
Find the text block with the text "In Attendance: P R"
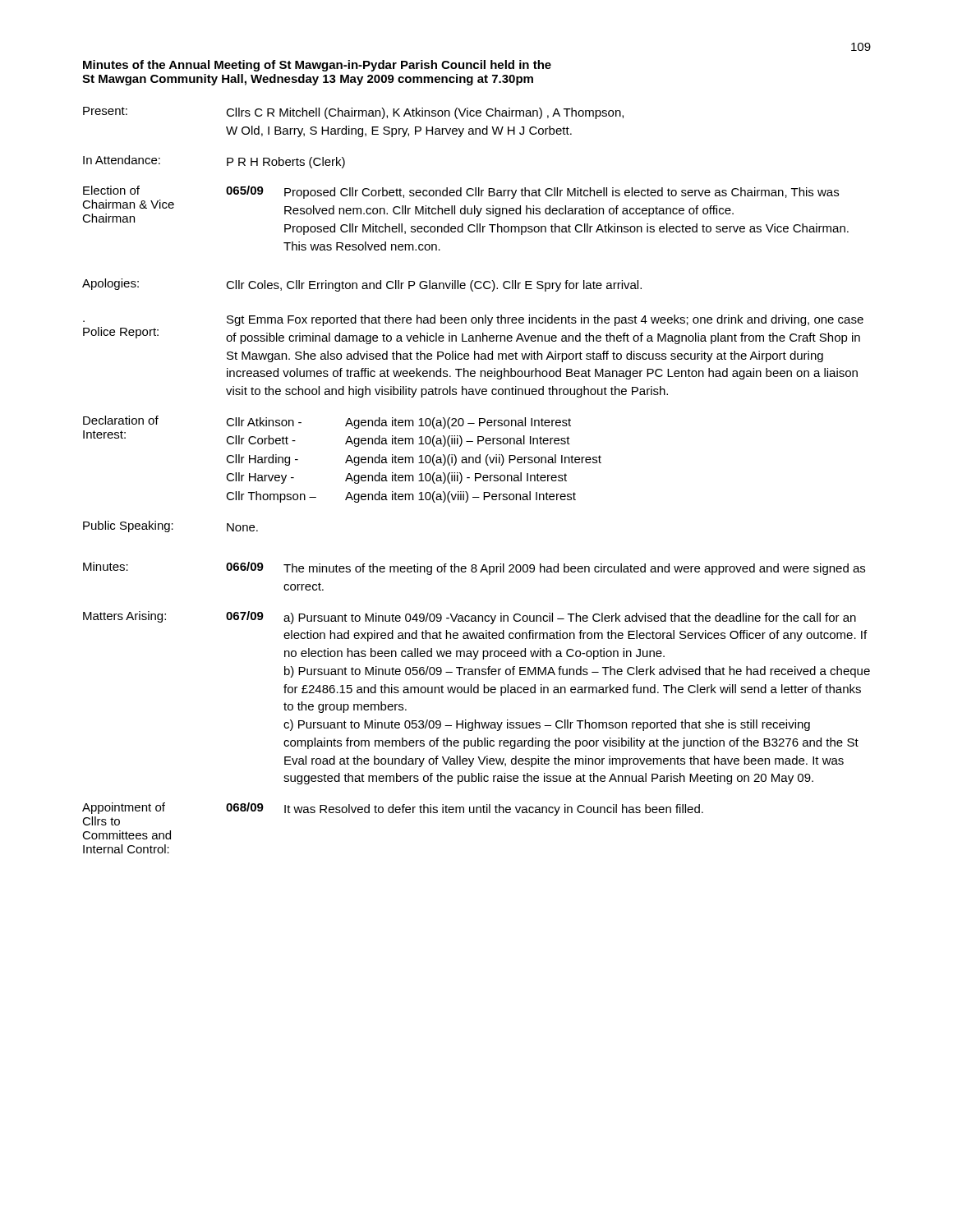(119, 161)
